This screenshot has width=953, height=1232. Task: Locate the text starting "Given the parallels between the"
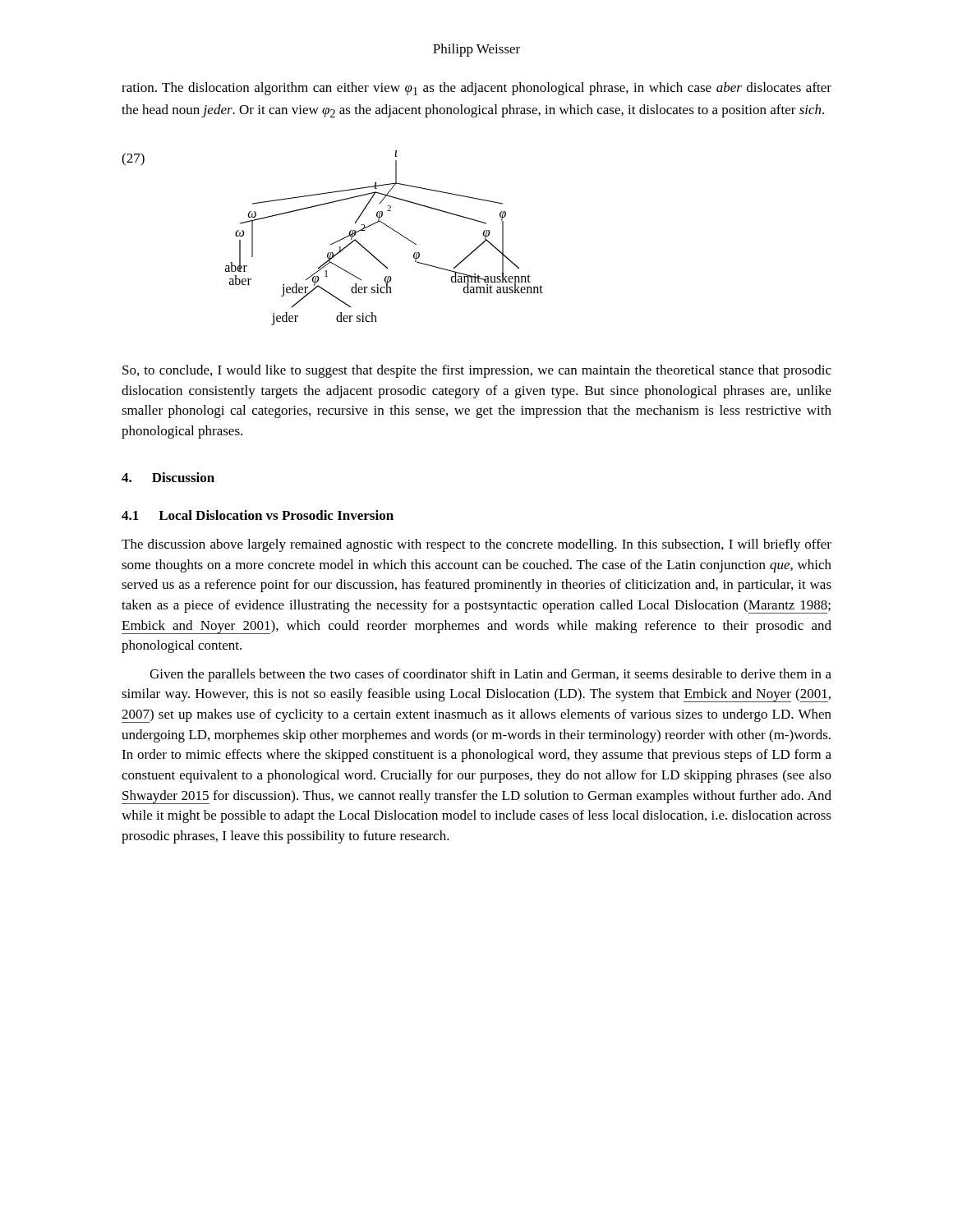476,755
